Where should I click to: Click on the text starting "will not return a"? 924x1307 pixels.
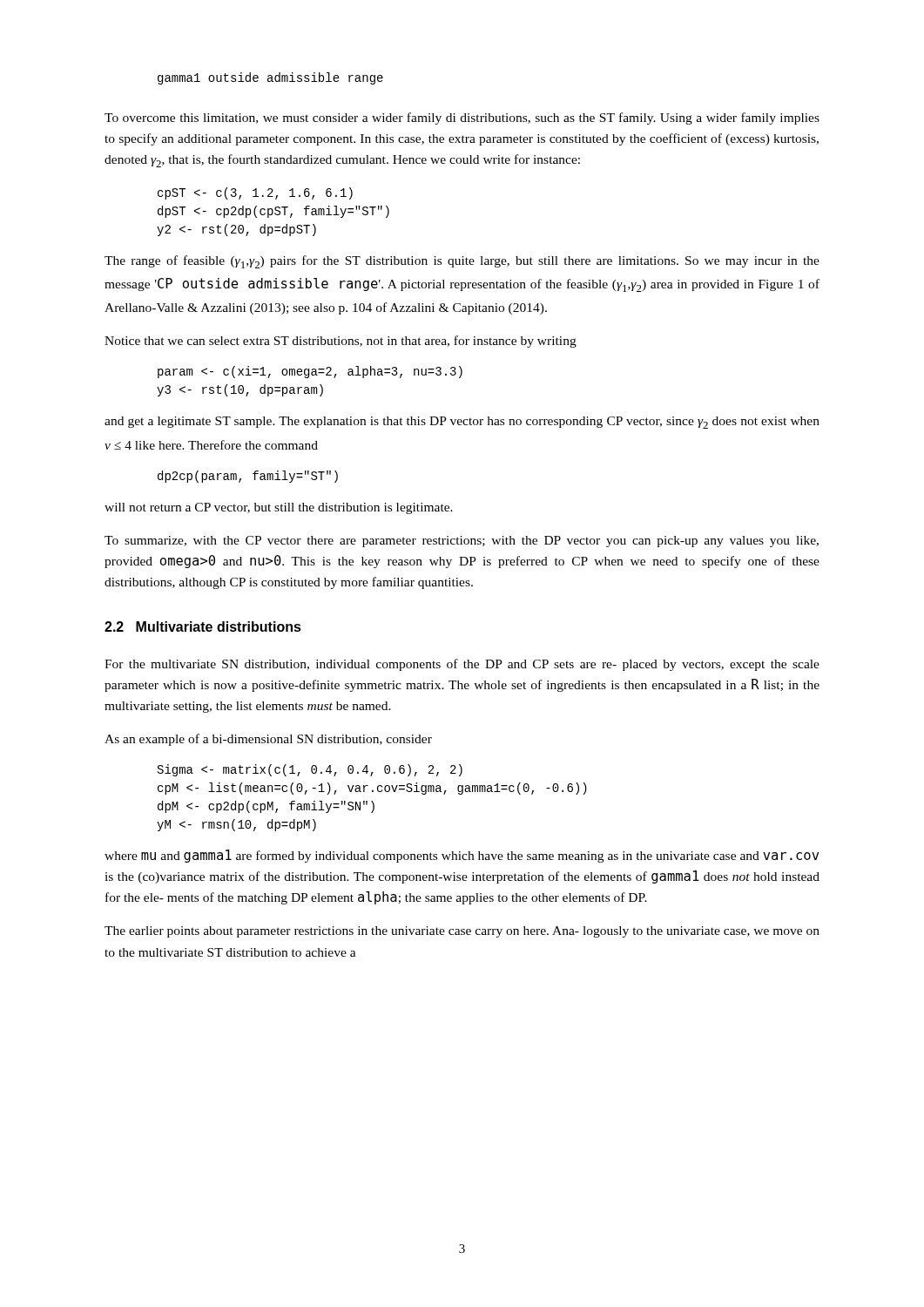click(x=279, y=506)
